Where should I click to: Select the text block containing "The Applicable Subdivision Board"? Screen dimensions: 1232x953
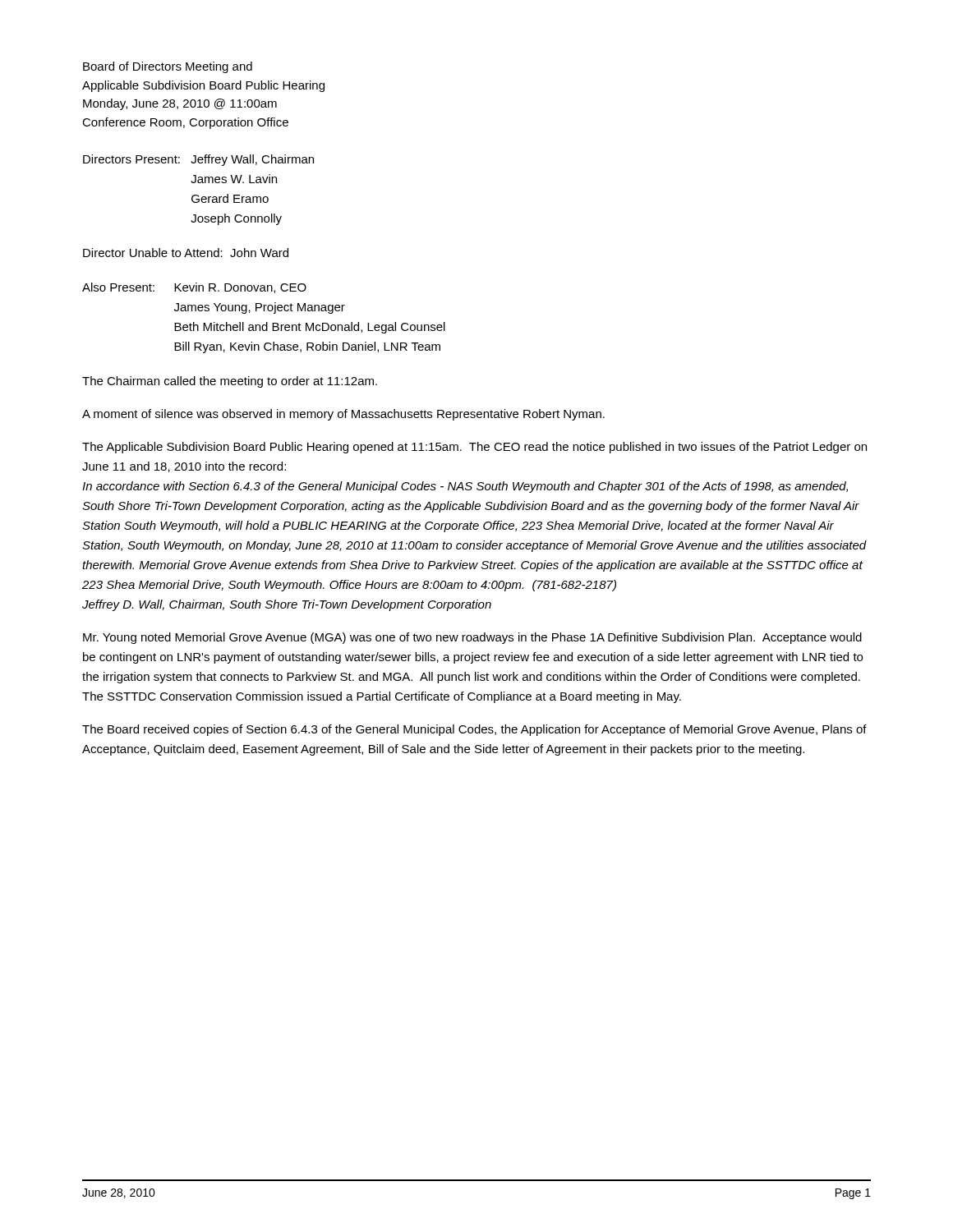pyautogui.click(x=475, y=525)
